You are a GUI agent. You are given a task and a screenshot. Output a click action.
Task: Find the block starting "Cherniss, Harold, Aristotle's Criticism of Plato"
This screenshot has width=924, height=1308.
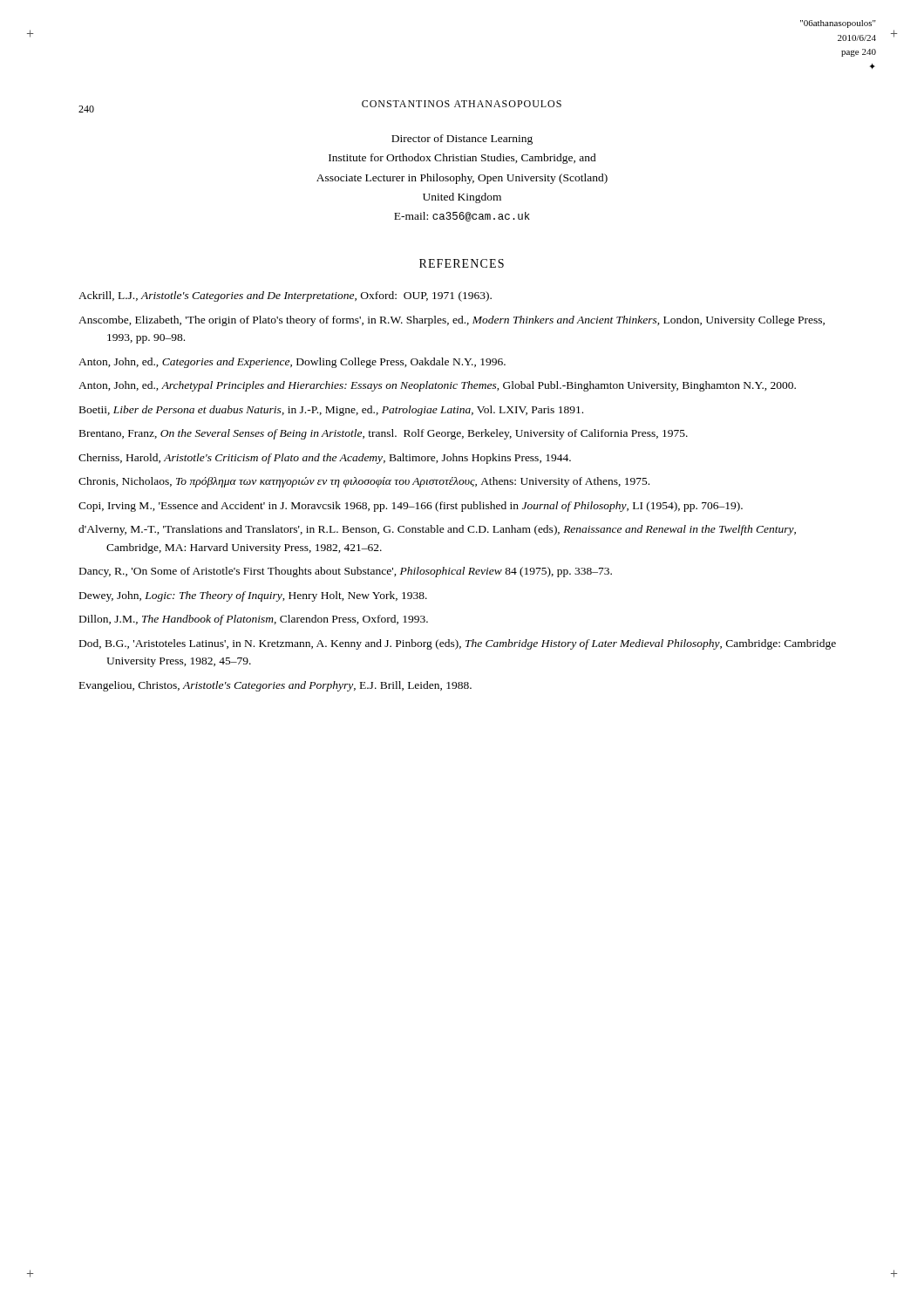tap(325, 457)
